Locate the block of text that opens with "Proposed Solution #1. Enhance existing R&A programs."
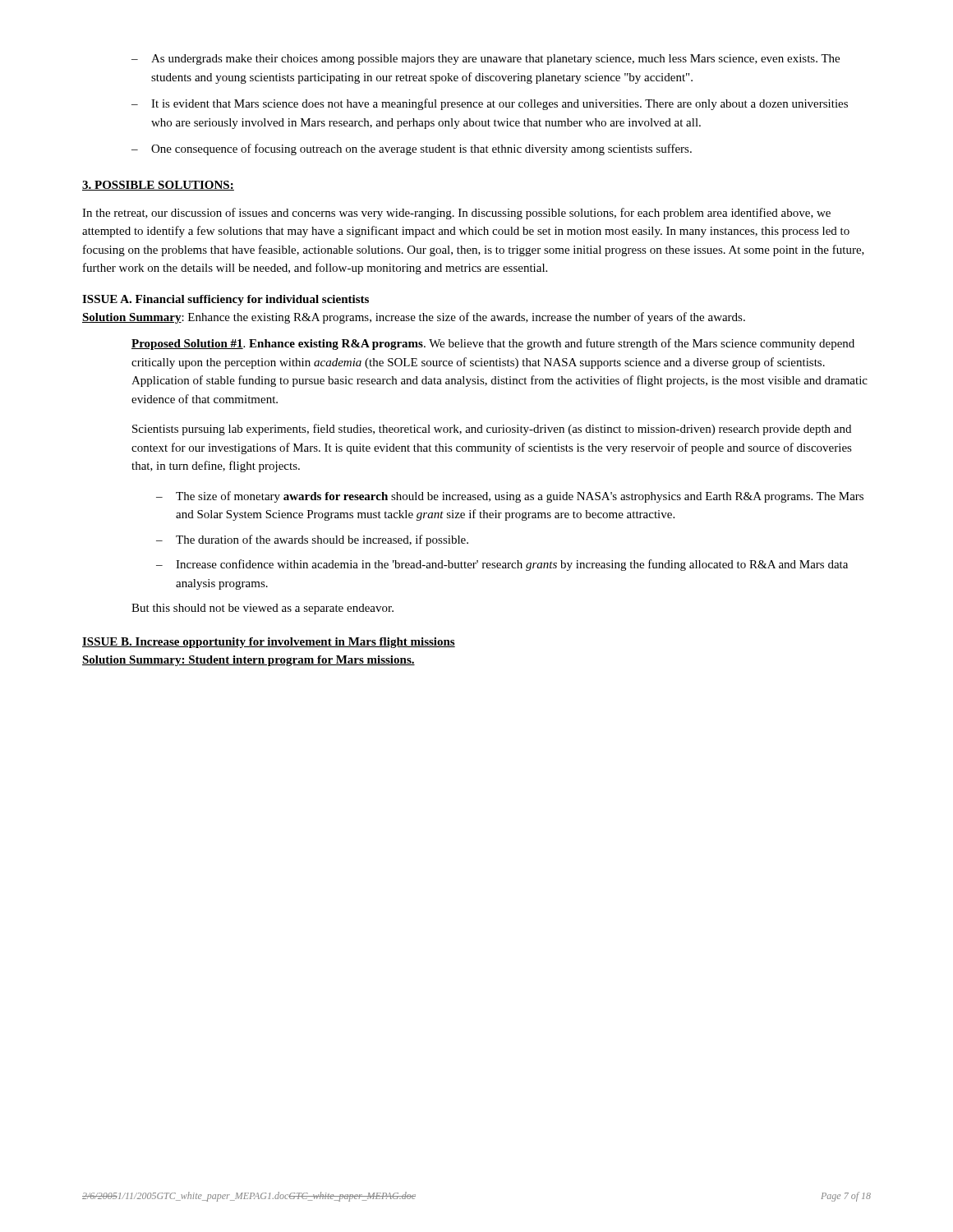953x1232 pixels. pyautogui.click(x=501, y=463)
